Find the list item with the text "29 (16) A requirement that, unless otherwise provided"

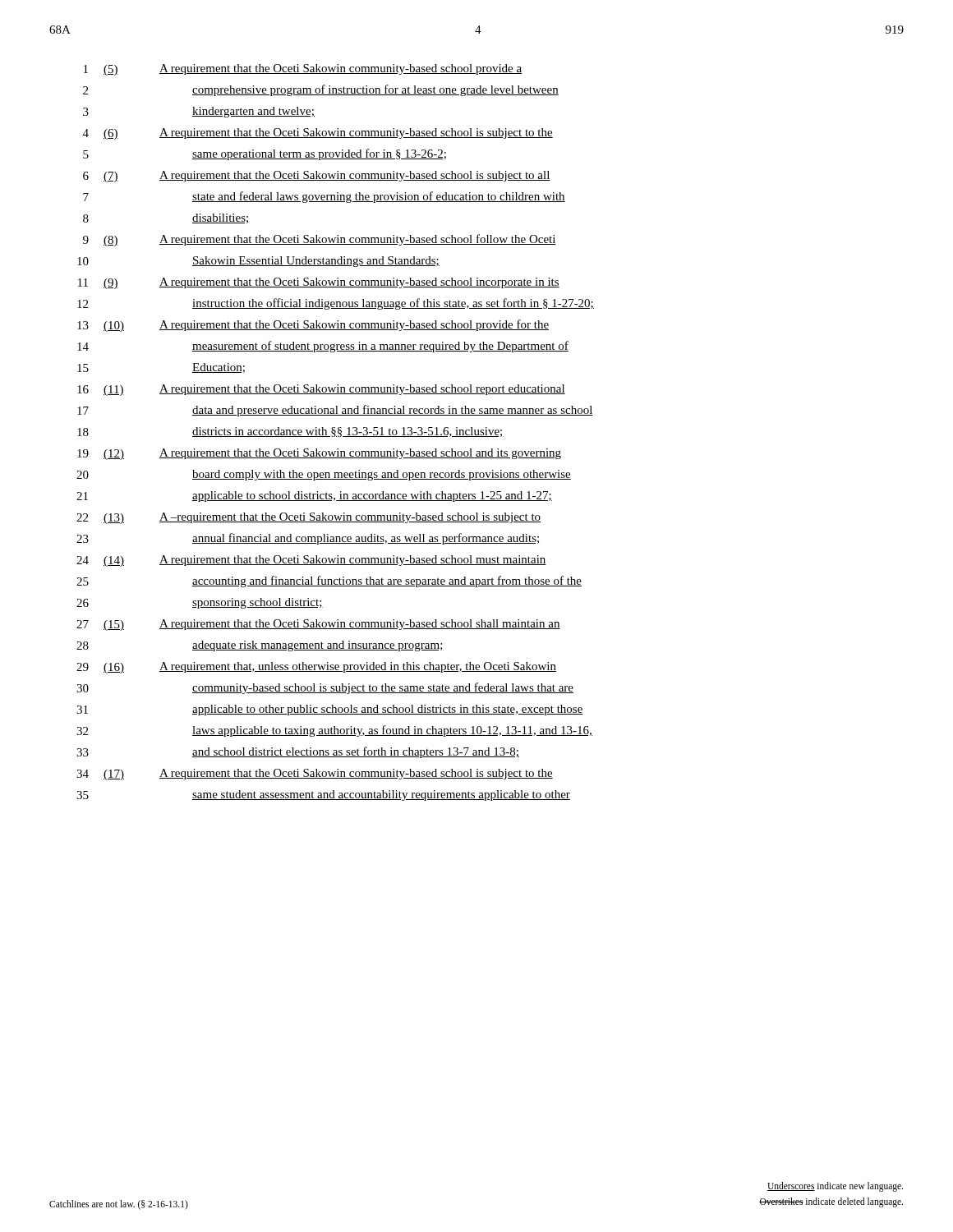point(476,667)
